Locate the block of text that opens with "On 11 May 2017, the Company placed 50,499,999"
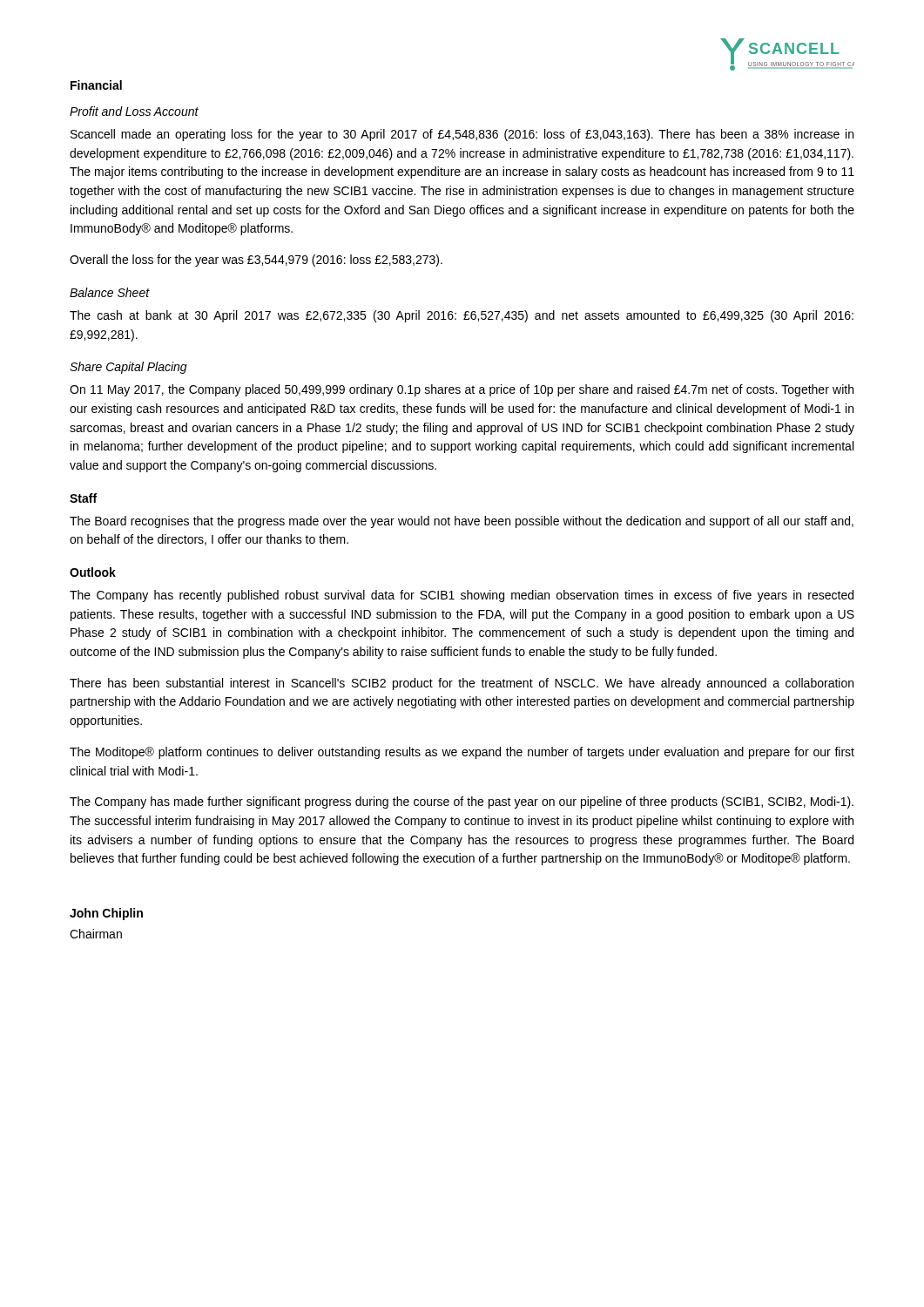Viewport: 924px width, 1307px height. (x=462, y=427)
